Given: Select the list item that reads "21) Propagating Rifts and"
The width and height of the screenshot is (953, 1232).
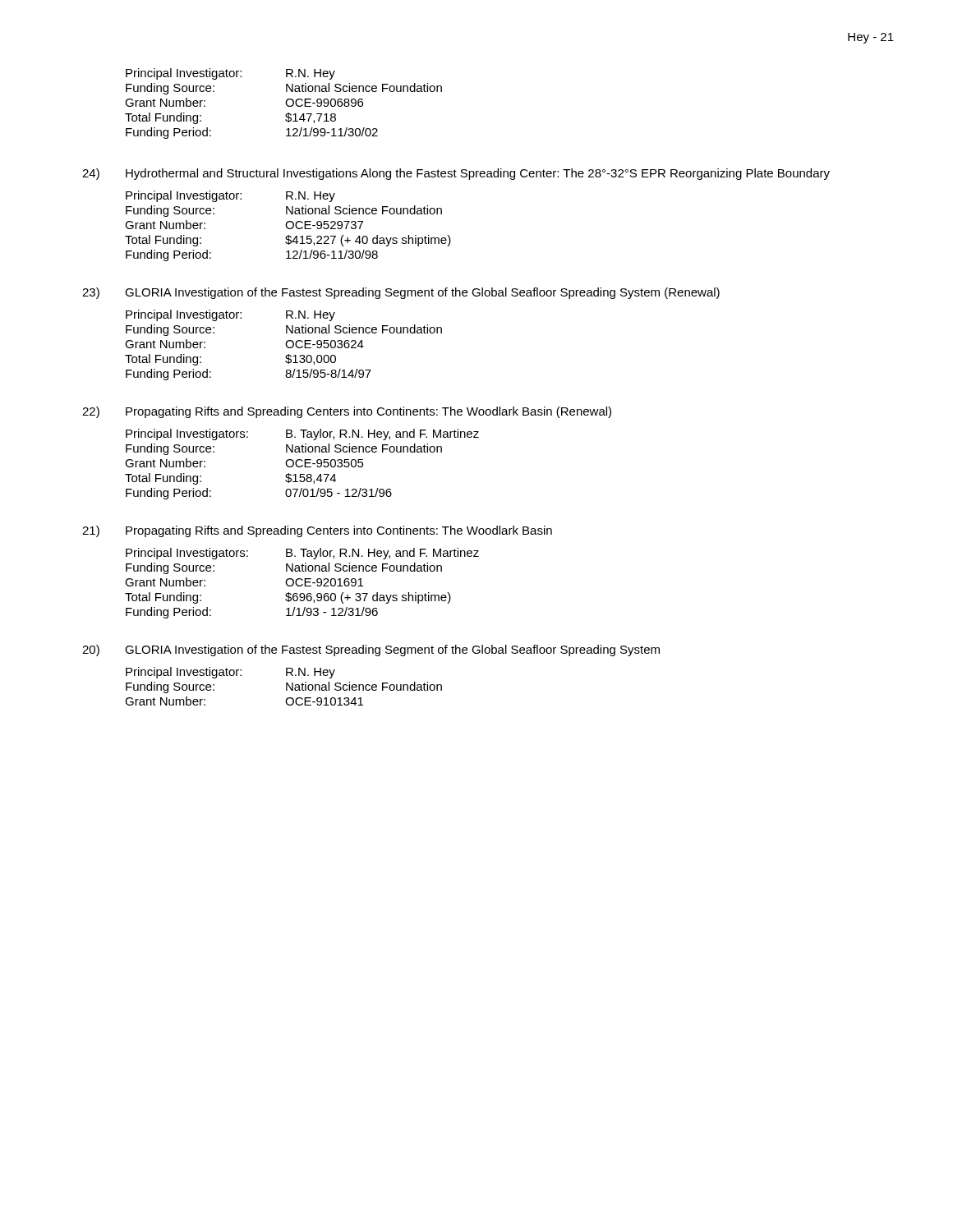Looking at the screenshot, I should (x=485, y=530).
